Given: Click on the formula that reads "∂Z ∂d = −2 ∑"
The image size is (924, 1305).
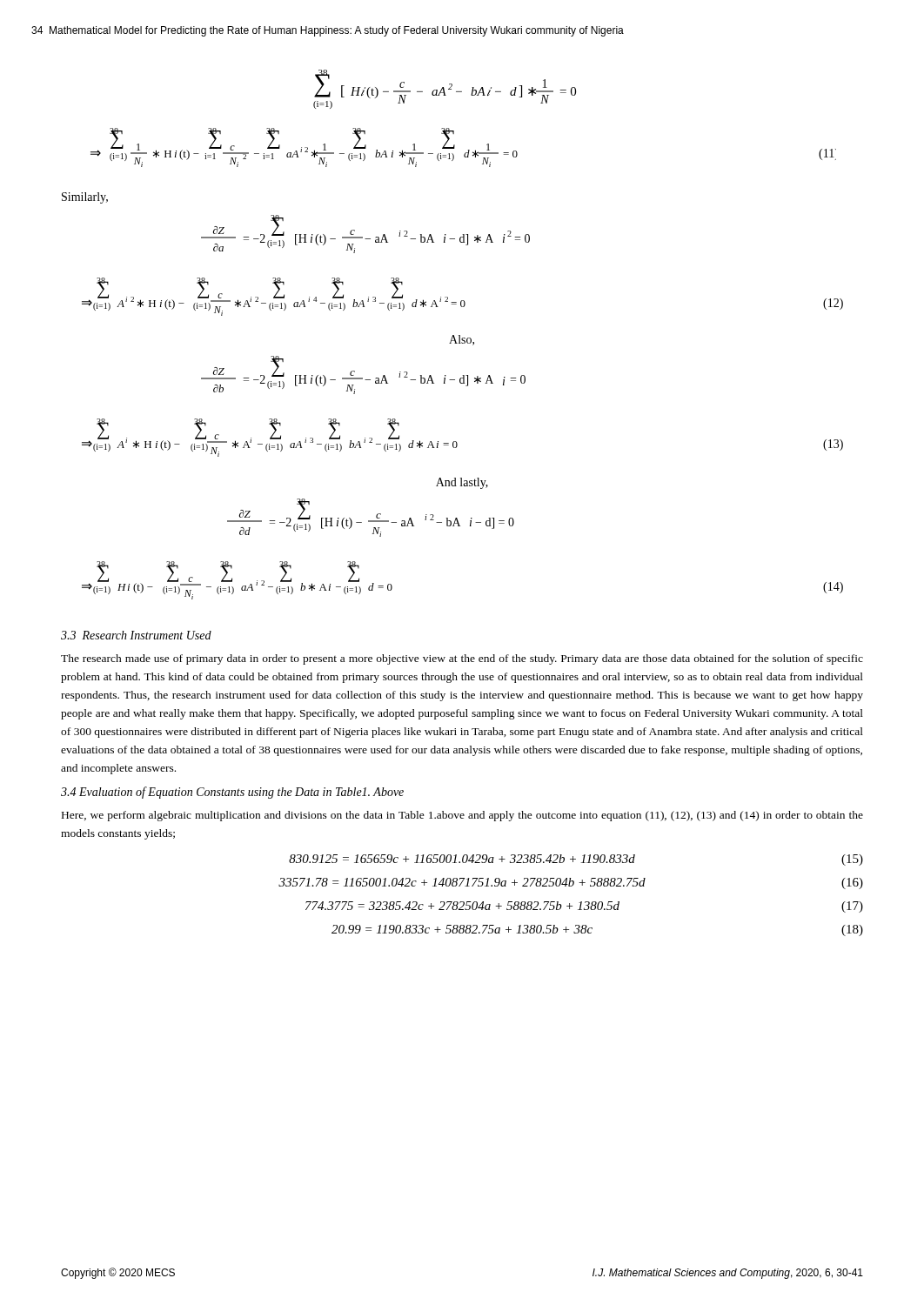Looking at the screenshot, I should click(x=462, y=523).
